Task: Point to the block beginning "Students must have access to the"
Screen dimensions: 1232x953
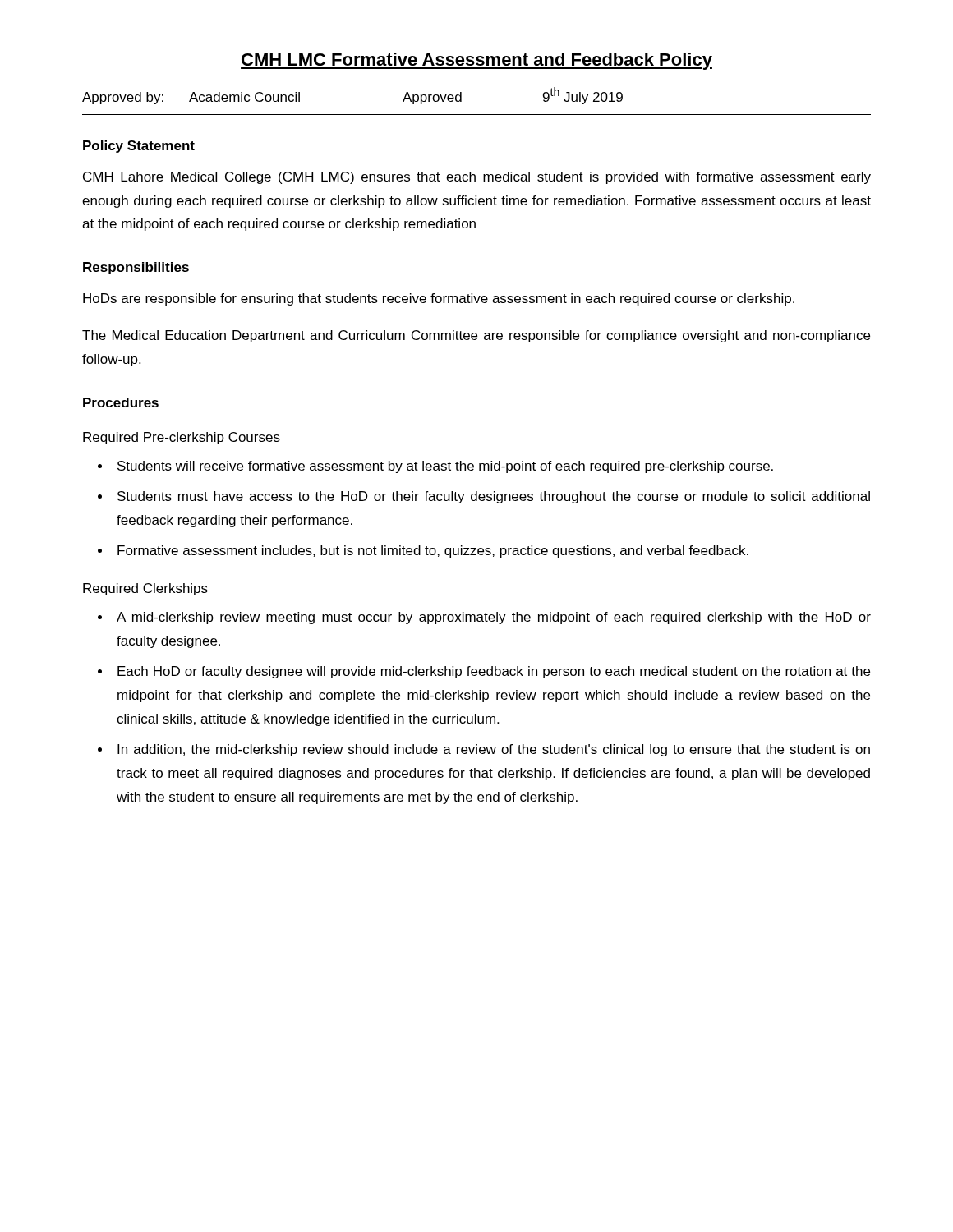Action: 494,508
